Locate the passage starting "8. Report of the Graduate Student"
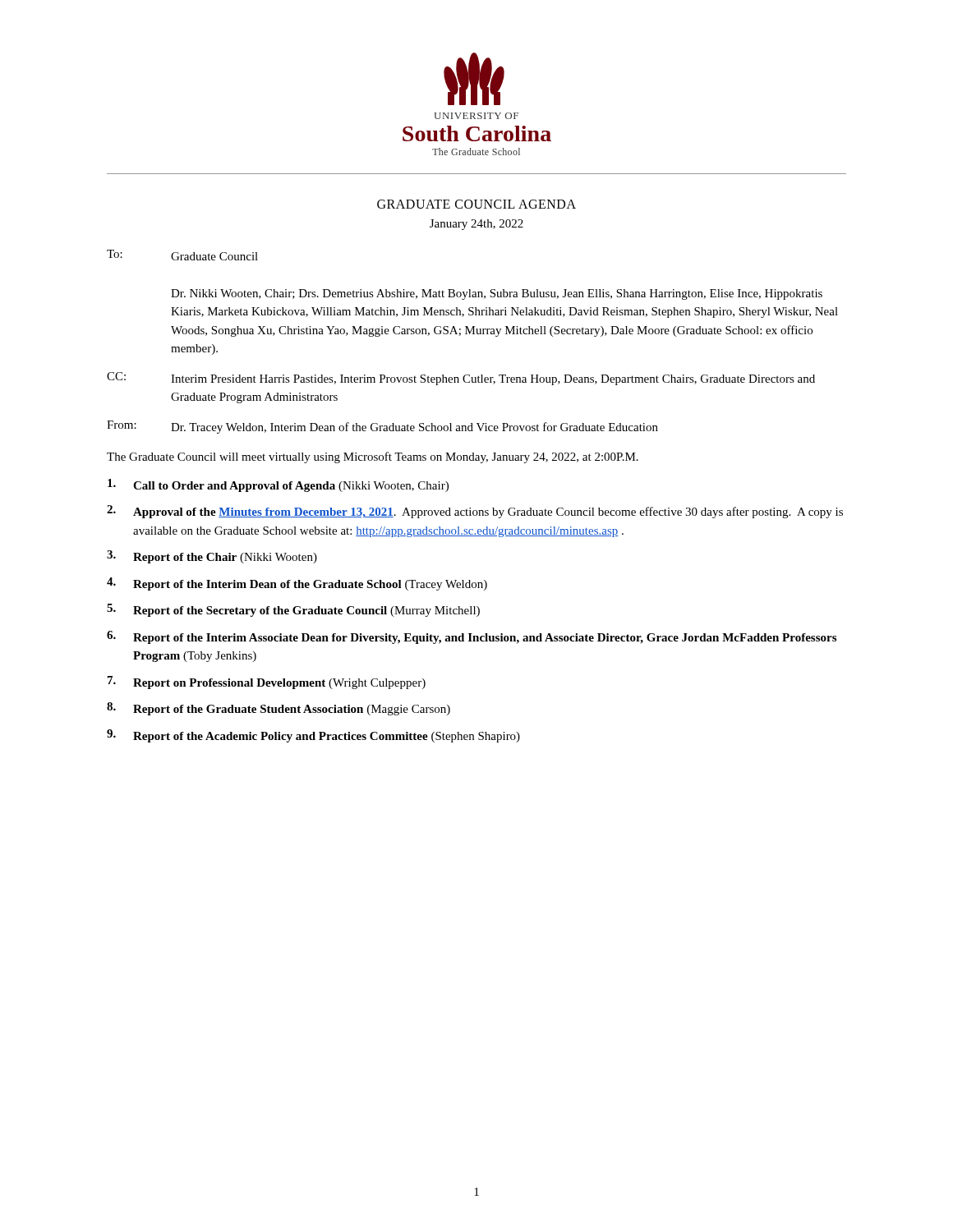953x1232 pixels. pos(279,709)
